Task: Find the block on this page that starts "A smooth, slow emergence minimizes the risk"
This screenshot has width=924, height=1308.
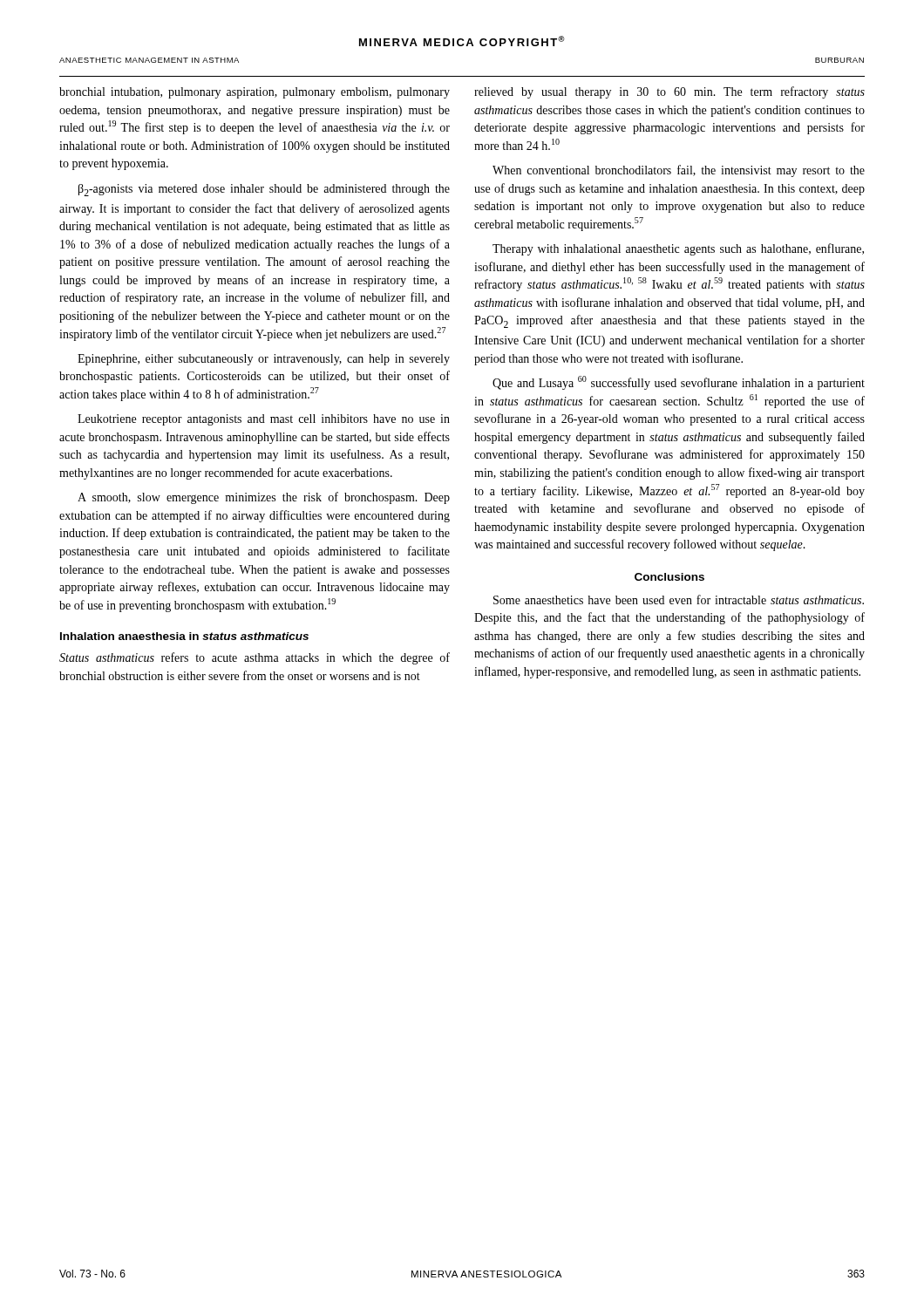Action: (x=255, y=552)
